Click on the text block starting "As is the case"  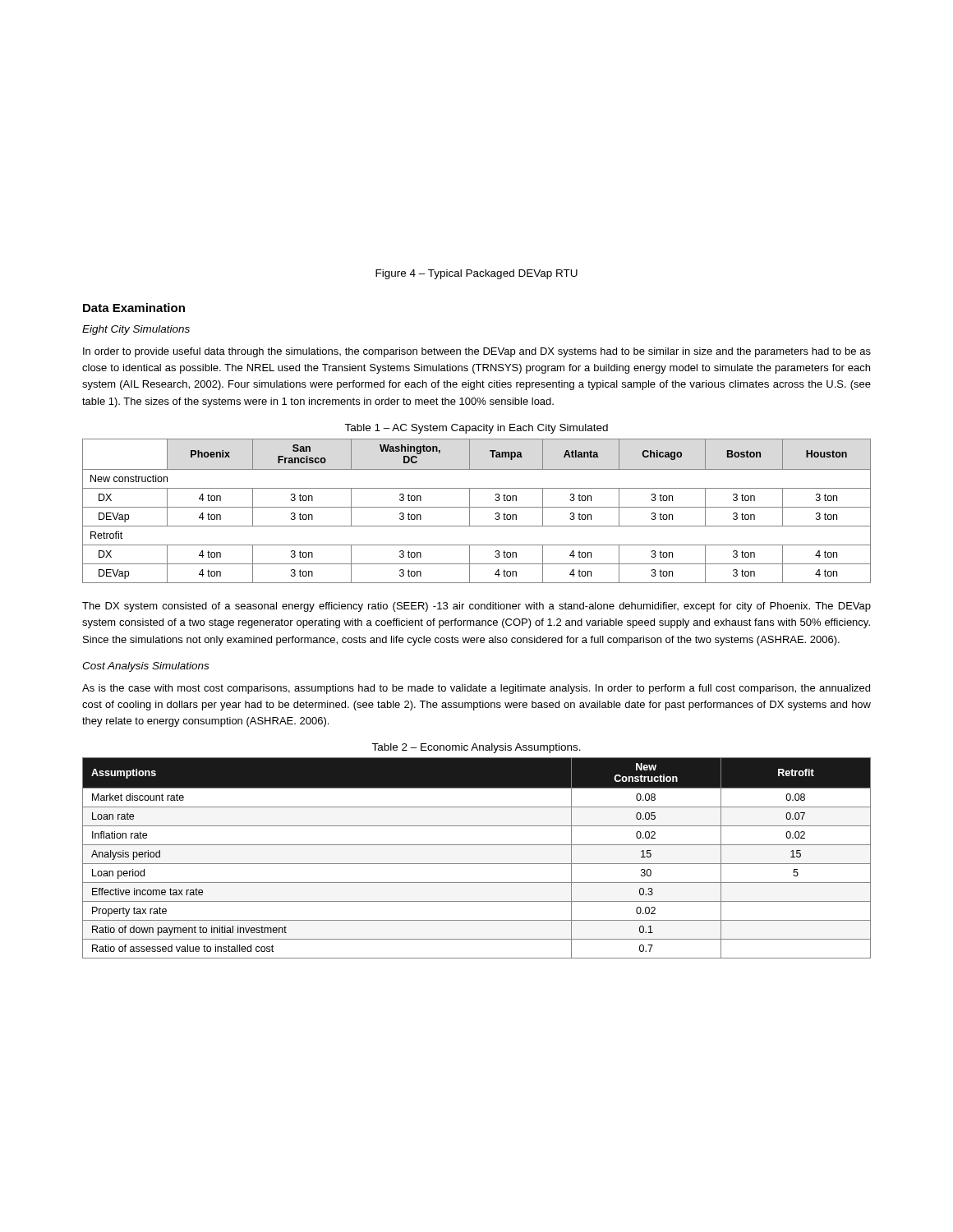(476, 704)
